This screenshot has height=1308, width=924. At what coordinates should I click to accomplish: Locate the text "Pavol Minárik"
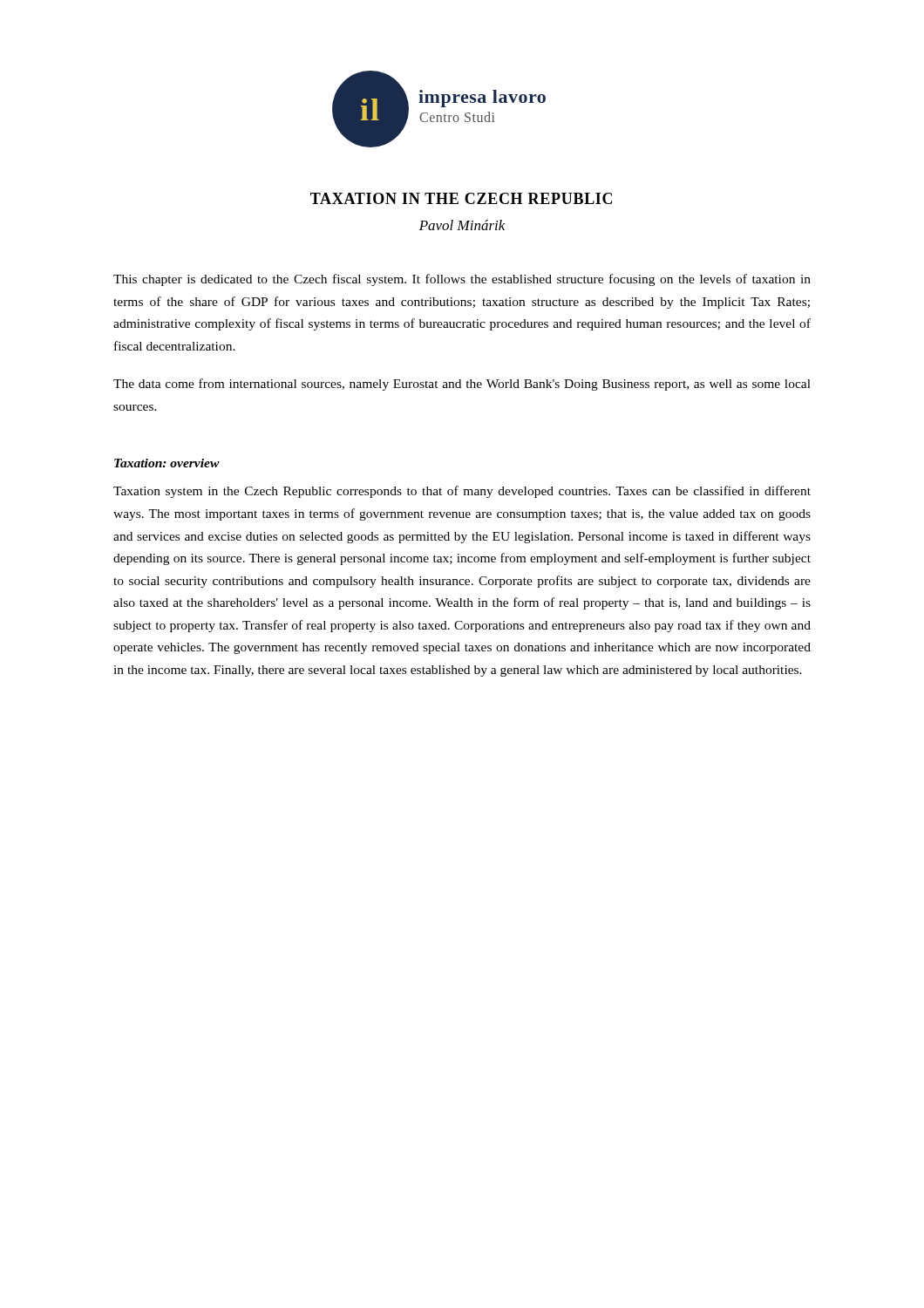tap(462, 225)
